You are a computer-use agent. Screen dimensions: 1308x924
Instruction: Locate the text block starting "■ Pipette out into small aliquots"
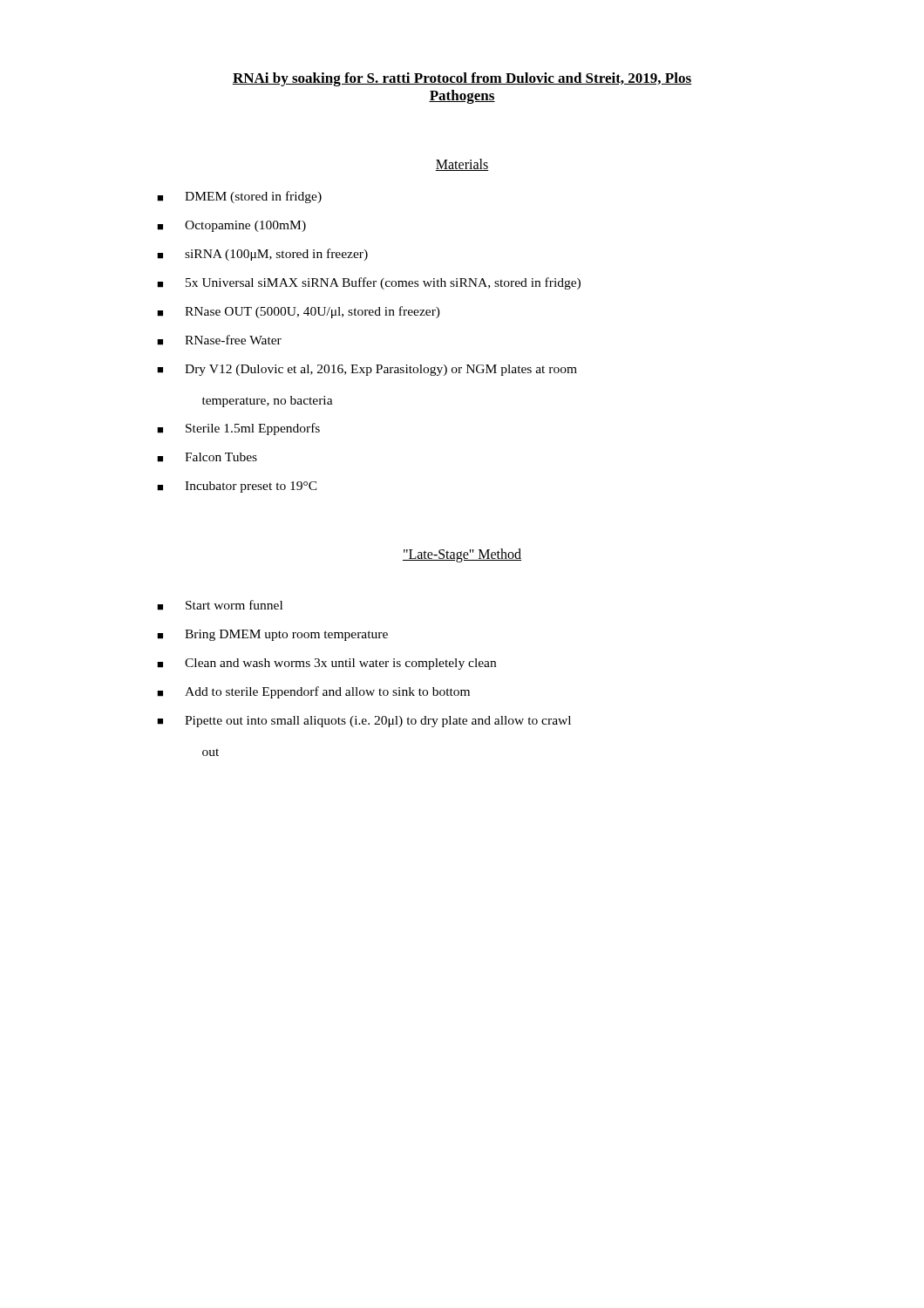coord(364,722)
